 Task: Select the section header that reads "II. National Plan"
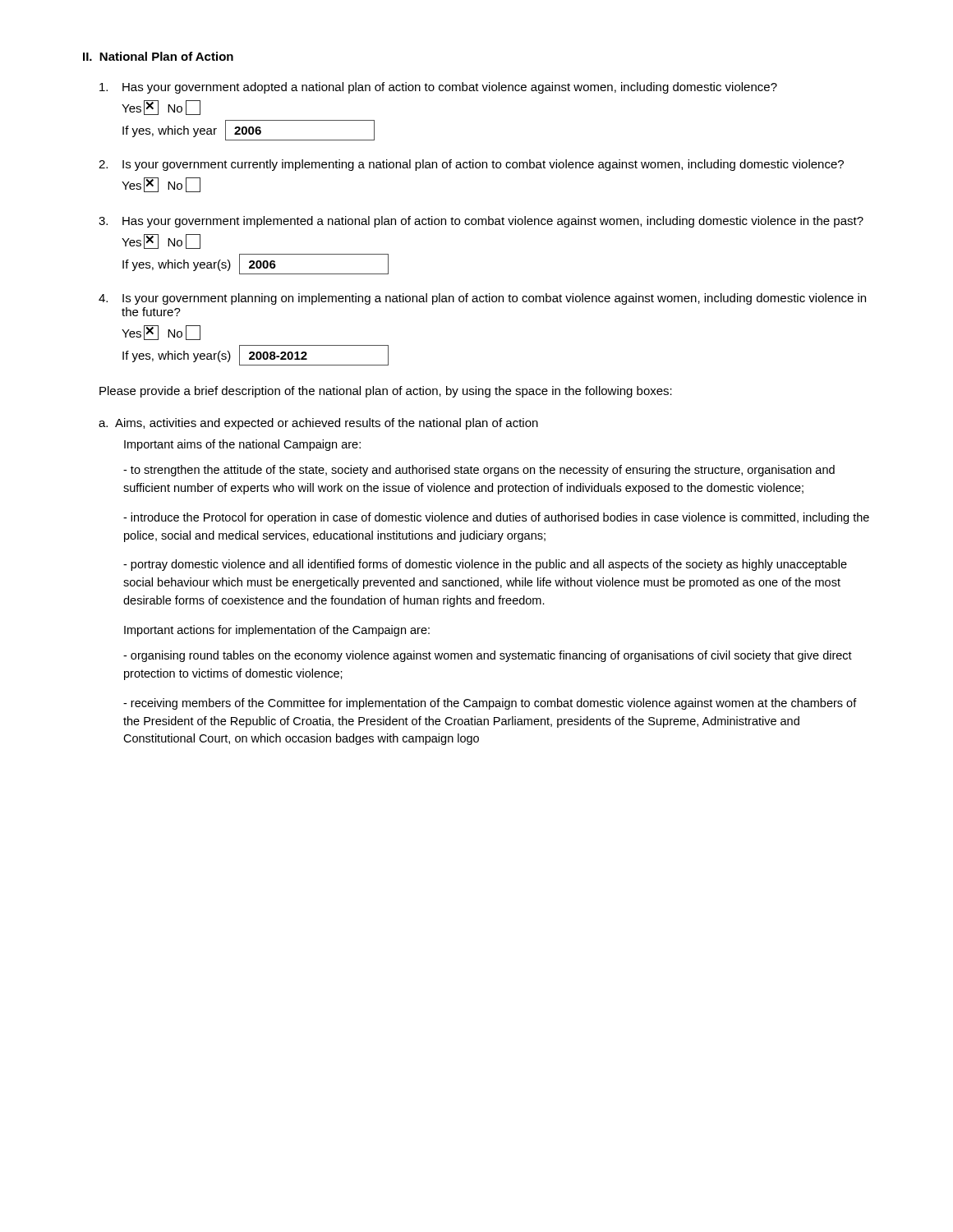point(158,56)
